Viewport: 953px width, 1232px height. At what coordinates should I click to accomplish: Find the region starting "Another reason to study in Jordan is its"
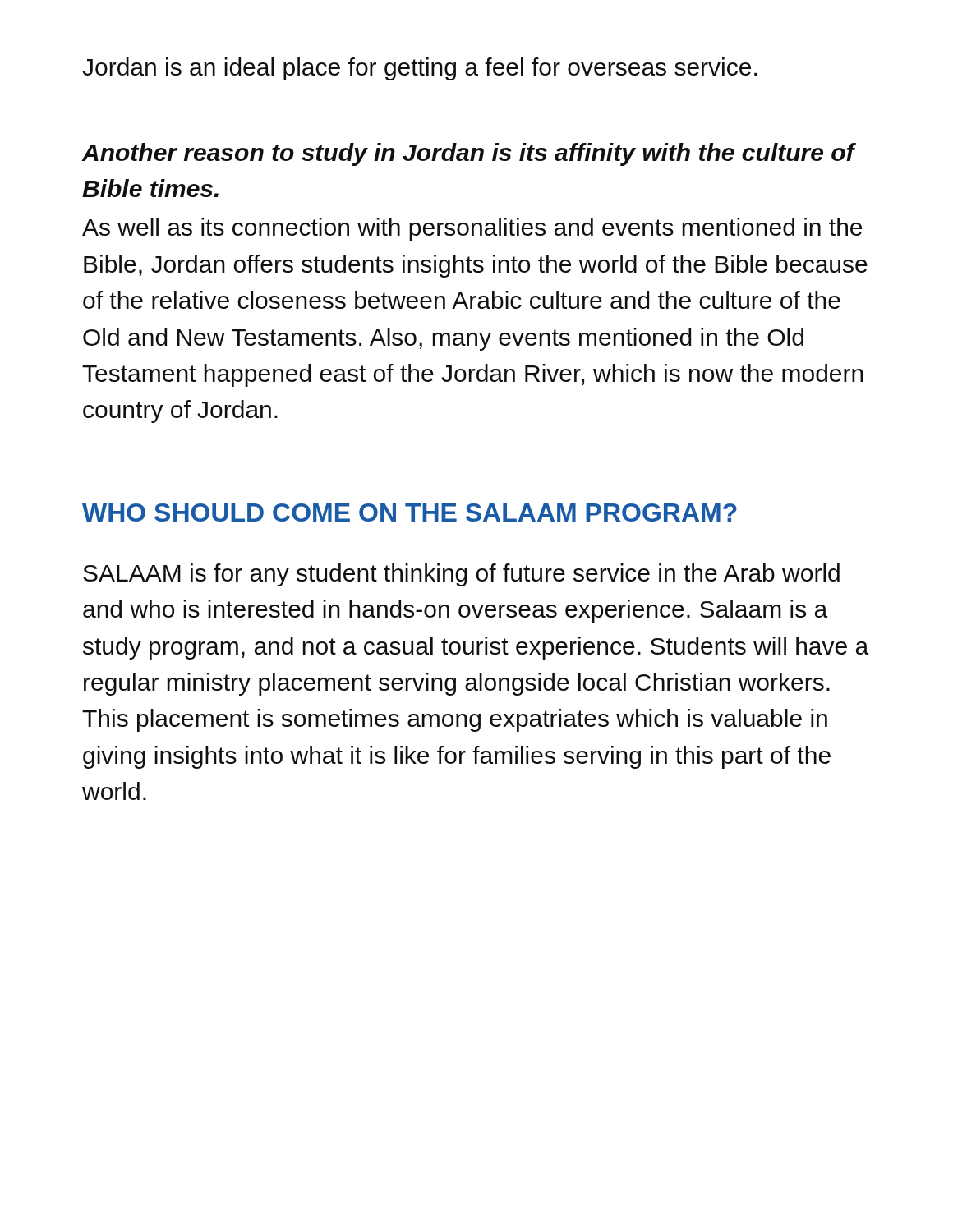(x=468, y=171)
